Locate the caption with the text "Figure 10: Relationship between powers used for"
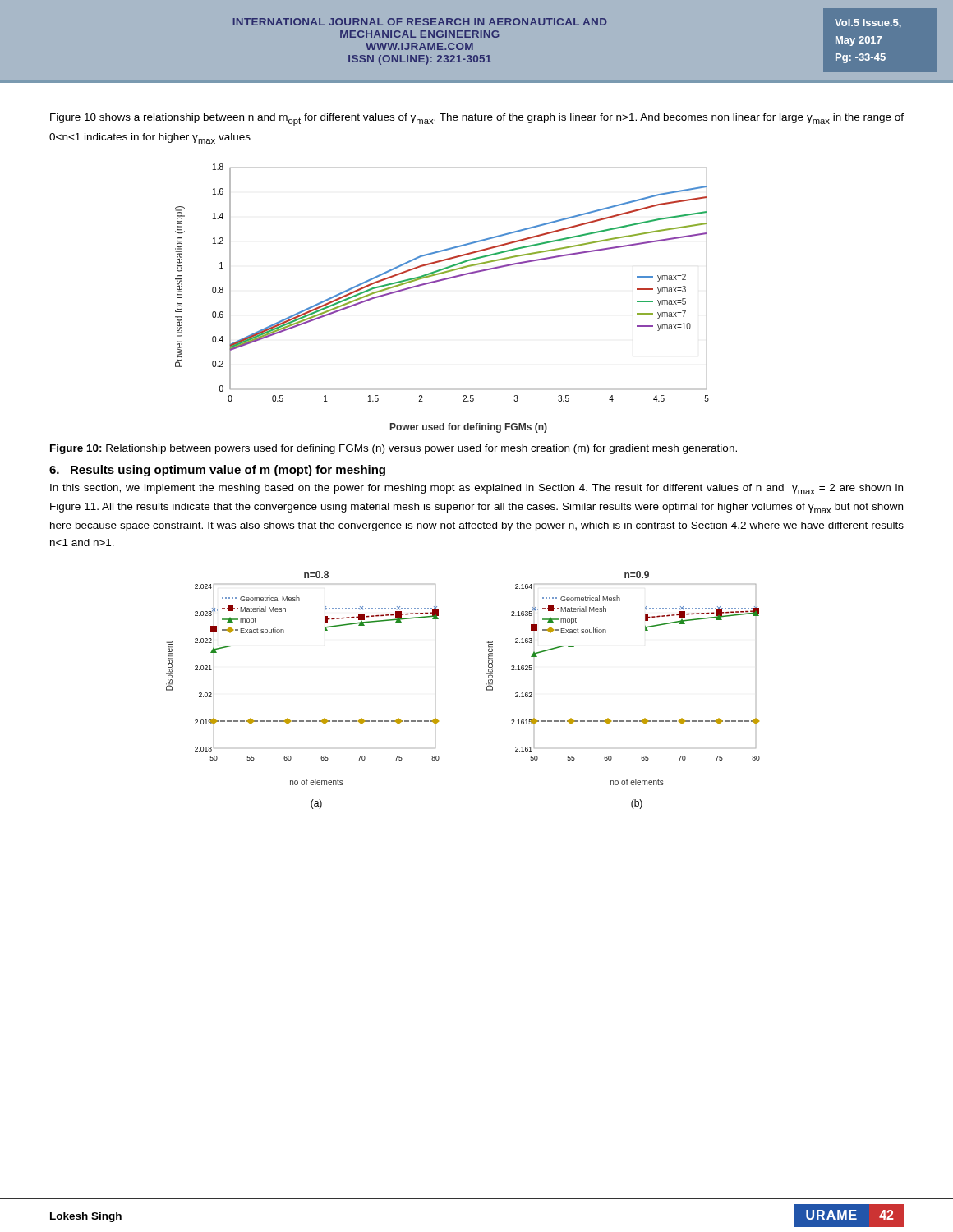The height and width of the screenshot is (1232, 953). point(394,448)
